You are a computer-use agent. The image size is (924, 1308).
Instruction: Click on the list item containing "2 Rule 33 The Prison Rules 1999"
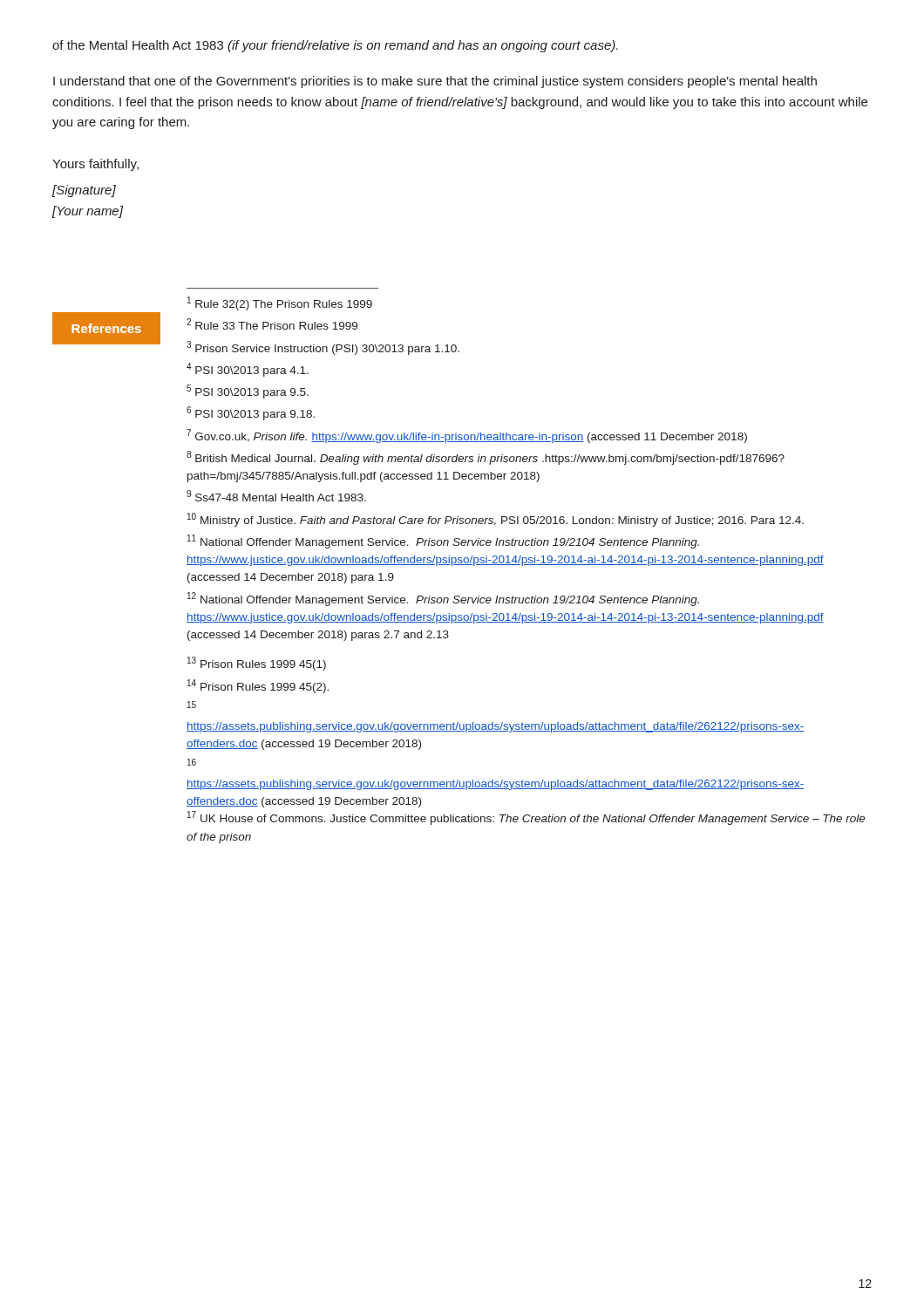272,325
